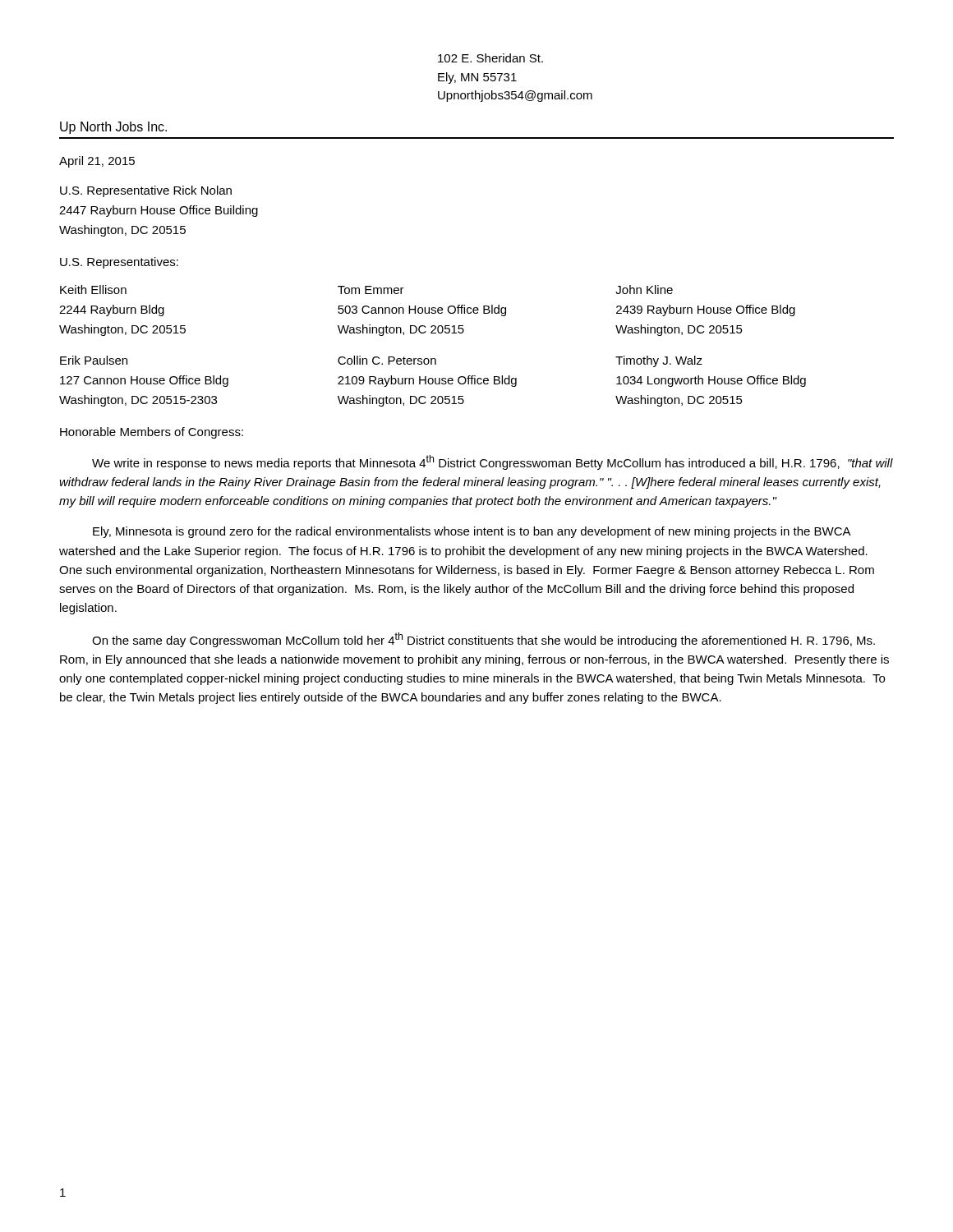
Task: Where is the passage that starts "U.S. Representative Rick Nolan 2447 Rayburn House Office"?
Action: [x=159, y=209]
